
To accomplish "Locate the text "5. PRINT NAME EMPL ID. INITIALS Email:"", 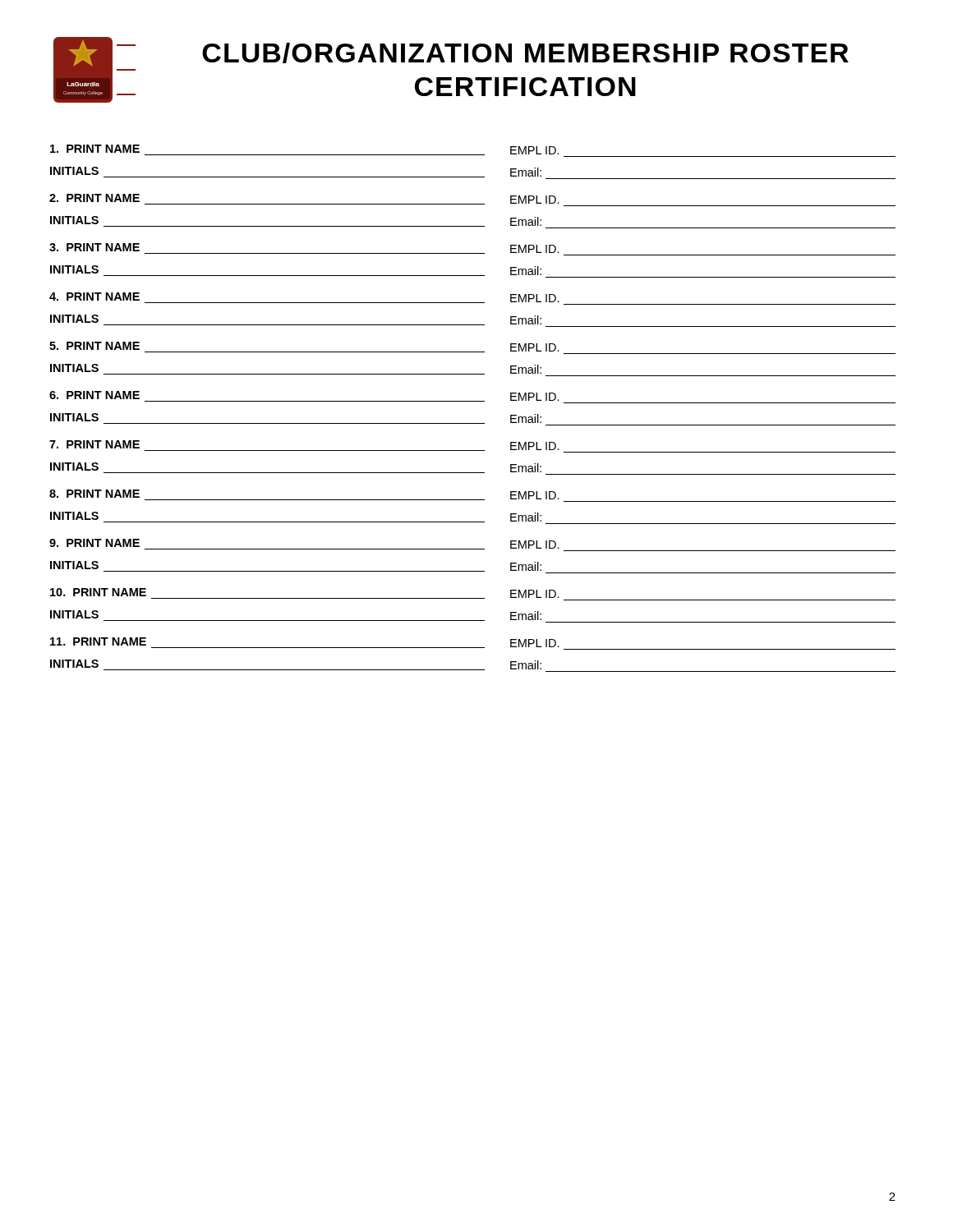I will click(x=472, y=356).
